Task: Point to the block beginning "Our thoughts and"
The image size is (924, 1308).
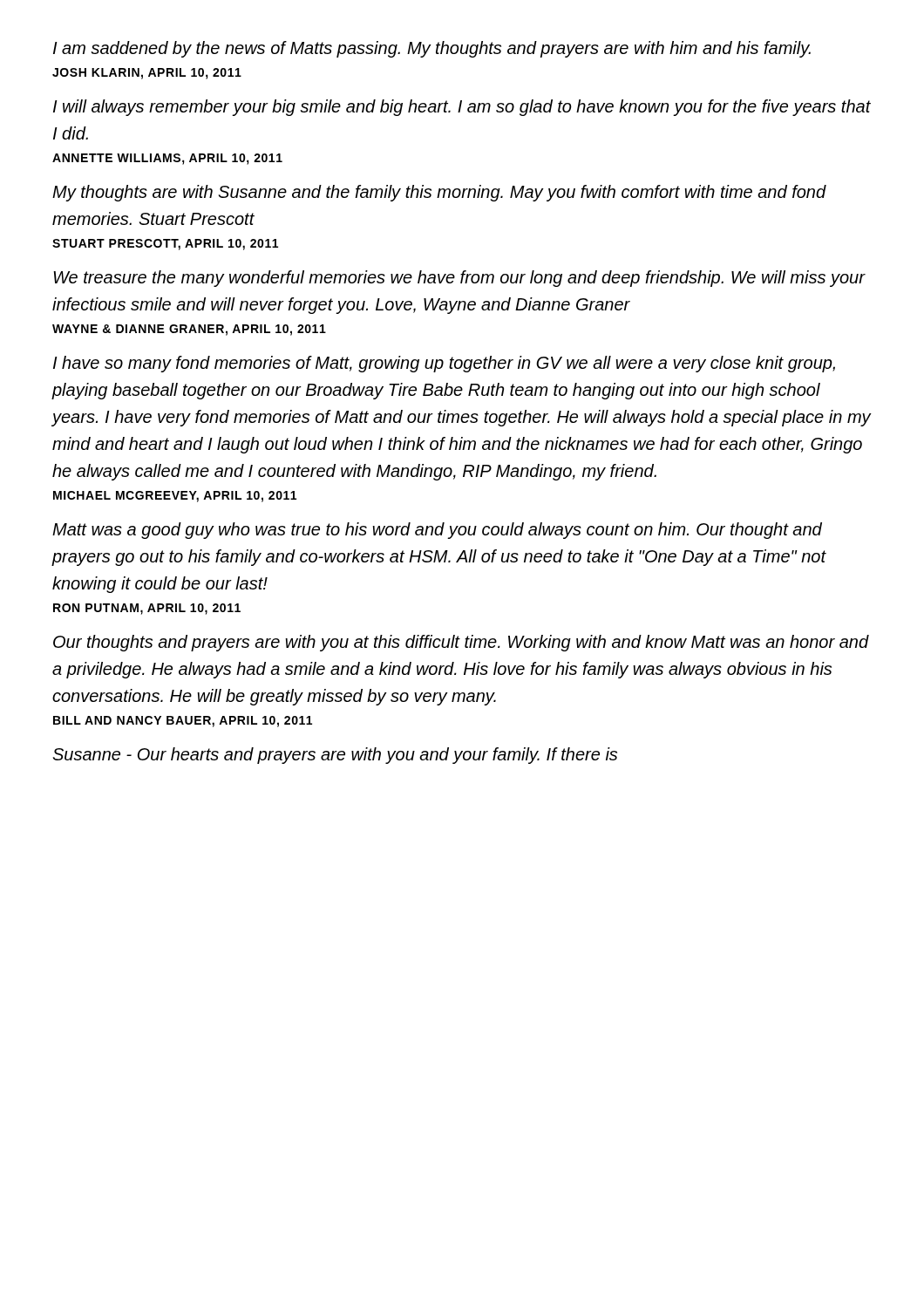Action: pyautogui.click(x=462, y=669)
